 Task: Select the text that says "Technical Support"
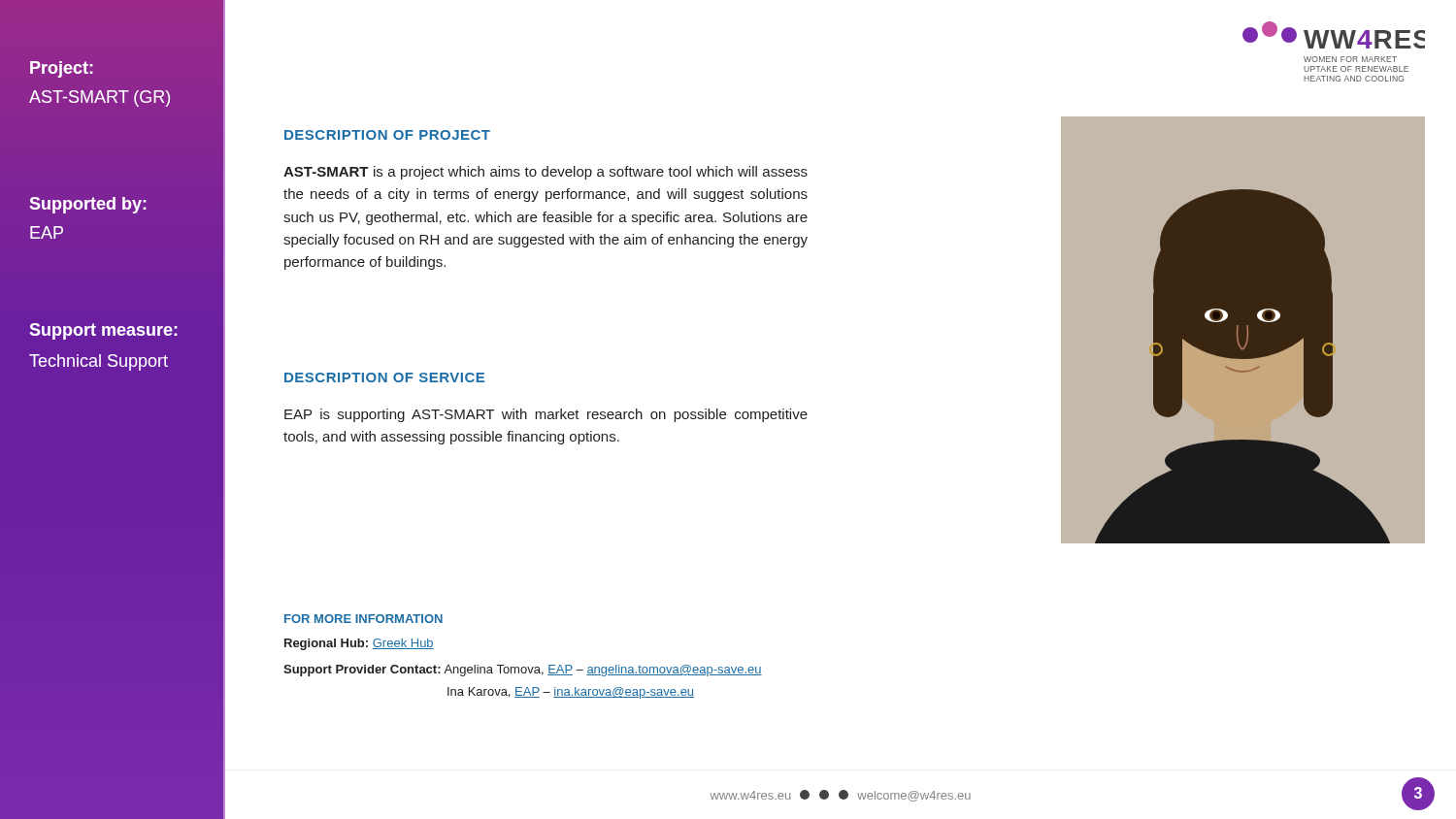[99, 361]
